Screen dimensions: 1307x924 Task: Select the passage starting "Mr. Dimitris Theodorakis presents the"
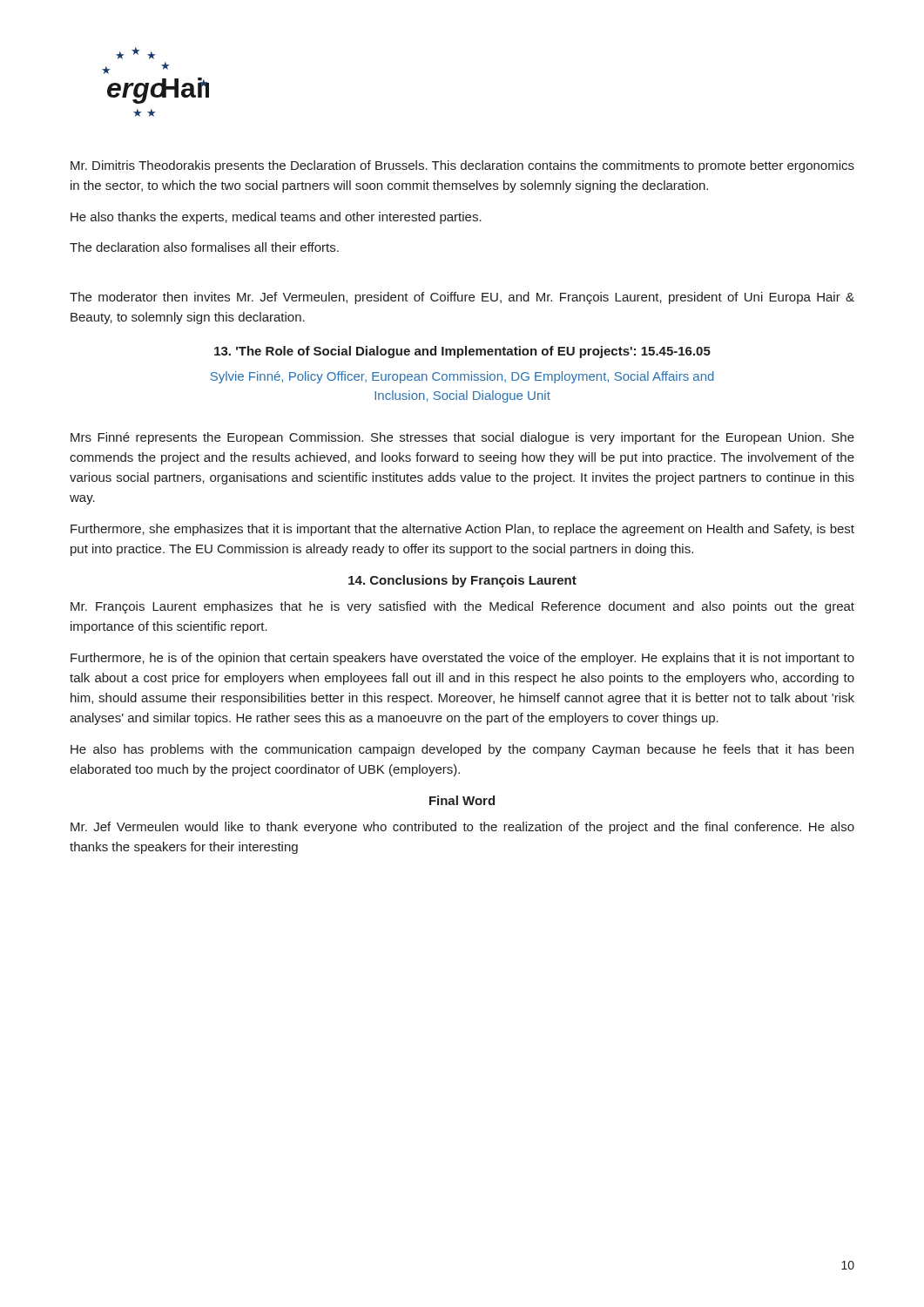pyautogui.click(x=462, y=175)
